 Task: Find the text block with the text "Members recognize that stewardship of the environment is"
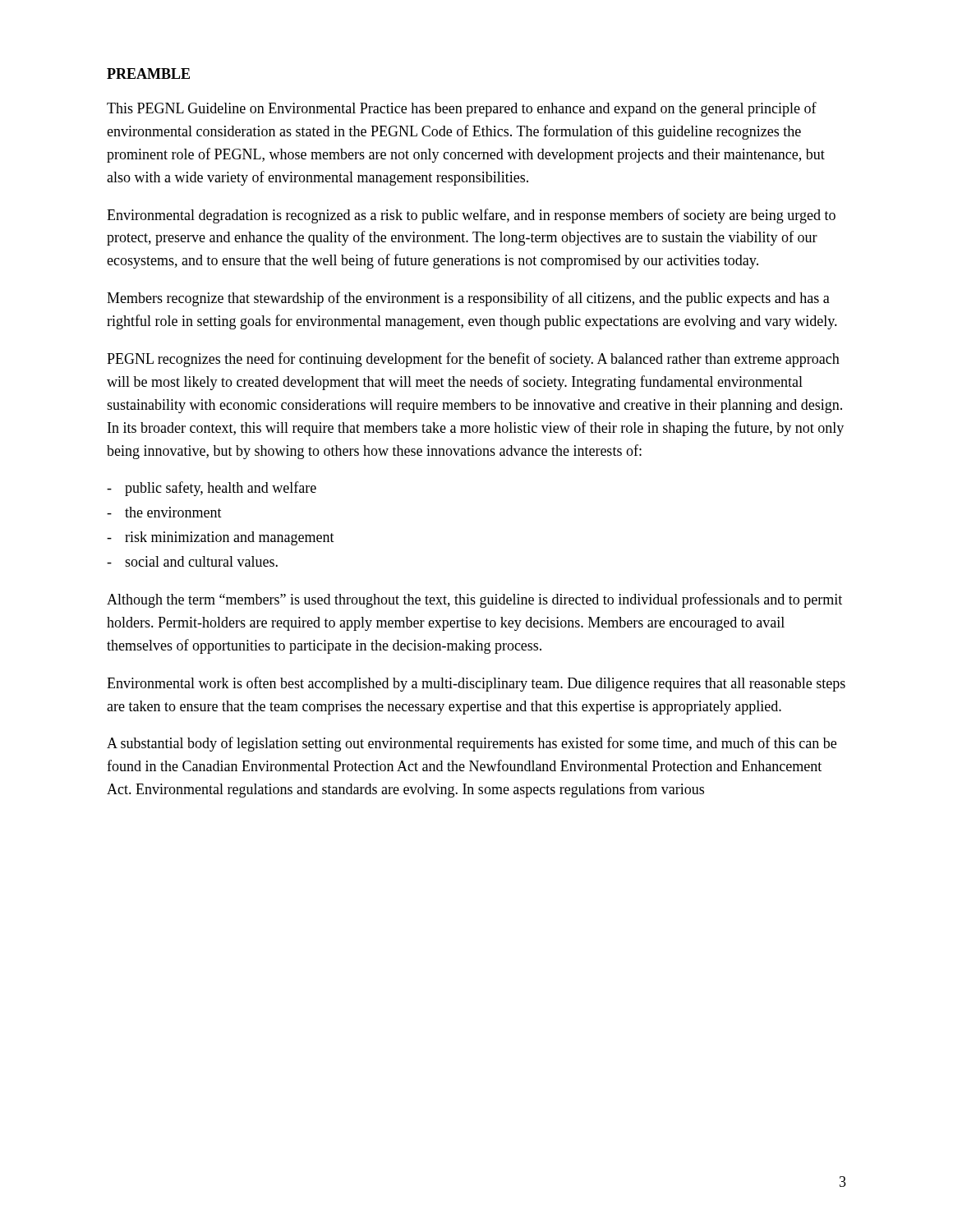(472, 310)
